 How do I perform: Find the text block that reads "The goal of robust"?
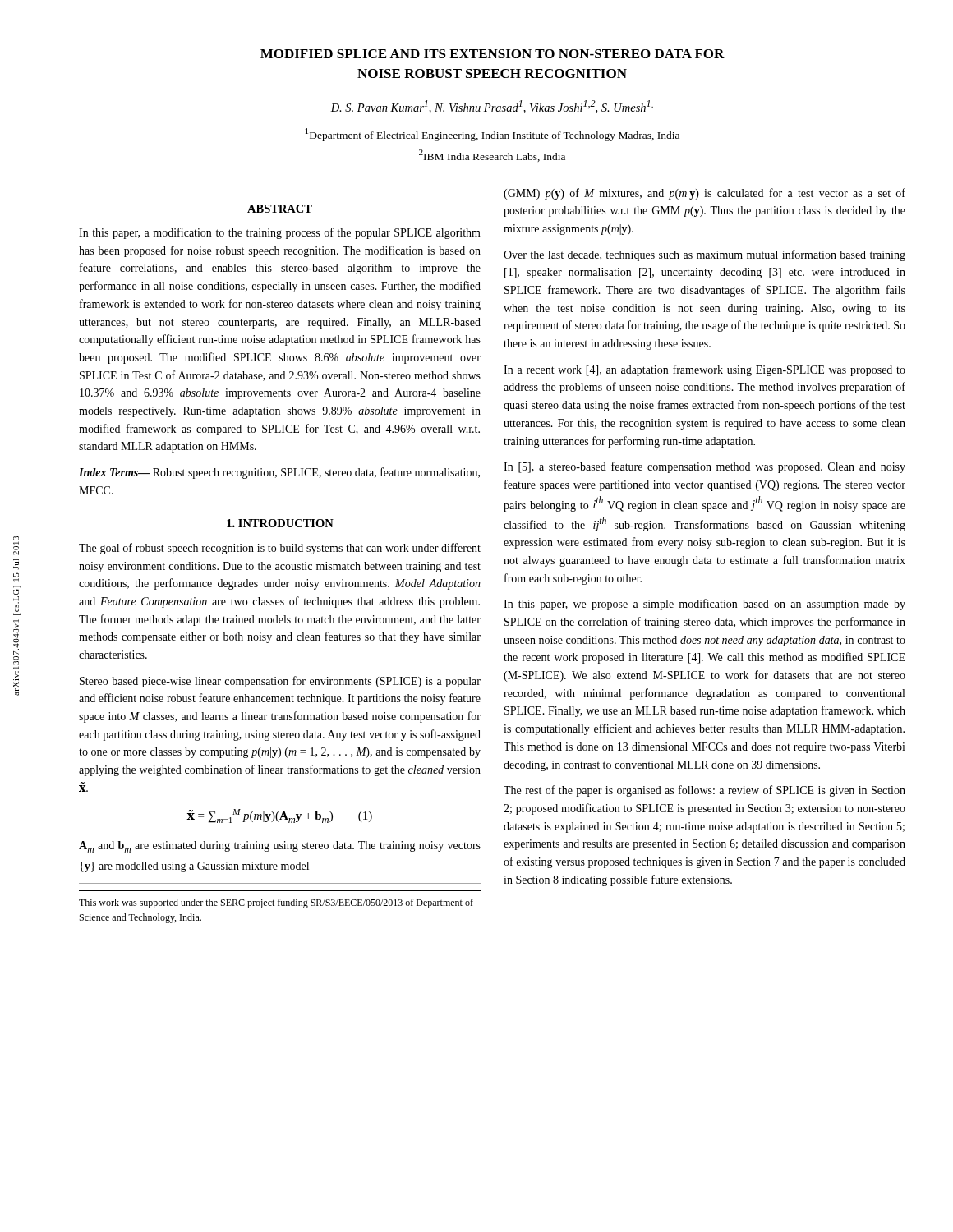click(x=280, y=668)
